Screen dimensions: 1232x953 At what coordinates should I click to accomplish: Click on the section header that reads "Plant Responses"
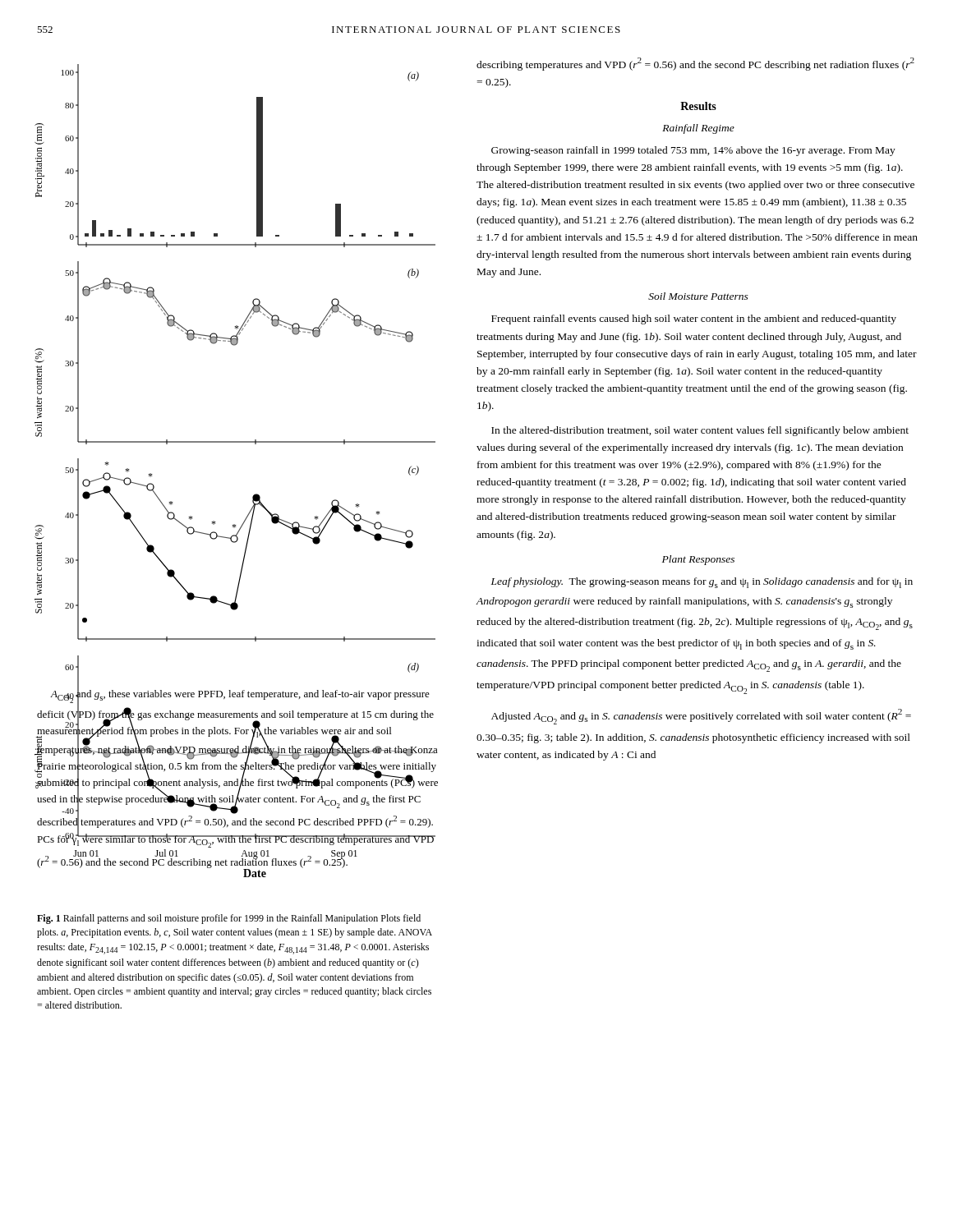point(698,559)
